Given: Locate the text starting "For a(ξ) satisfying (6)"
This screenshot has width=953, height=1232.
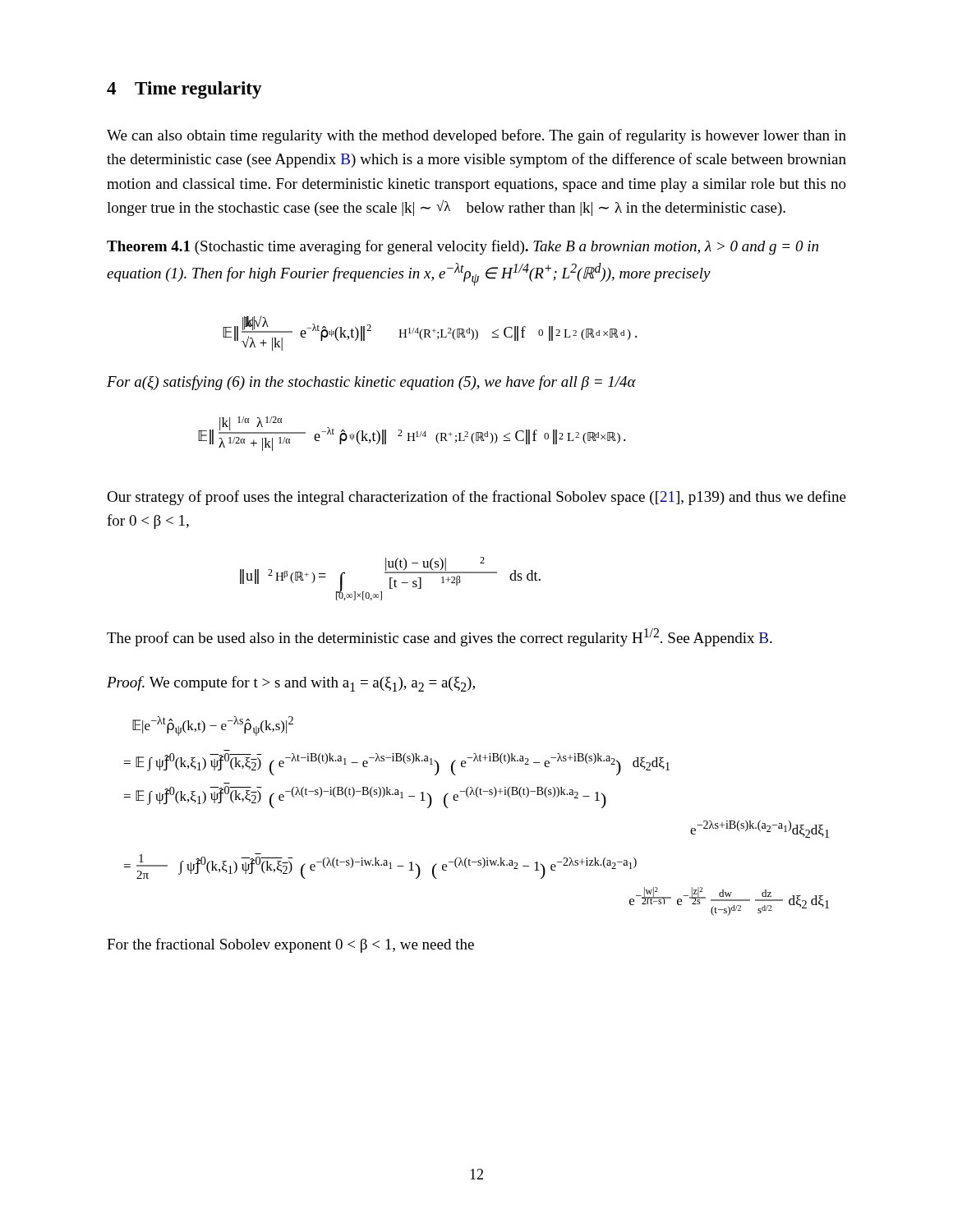Looking at the screenshot, I should (371, 381).
